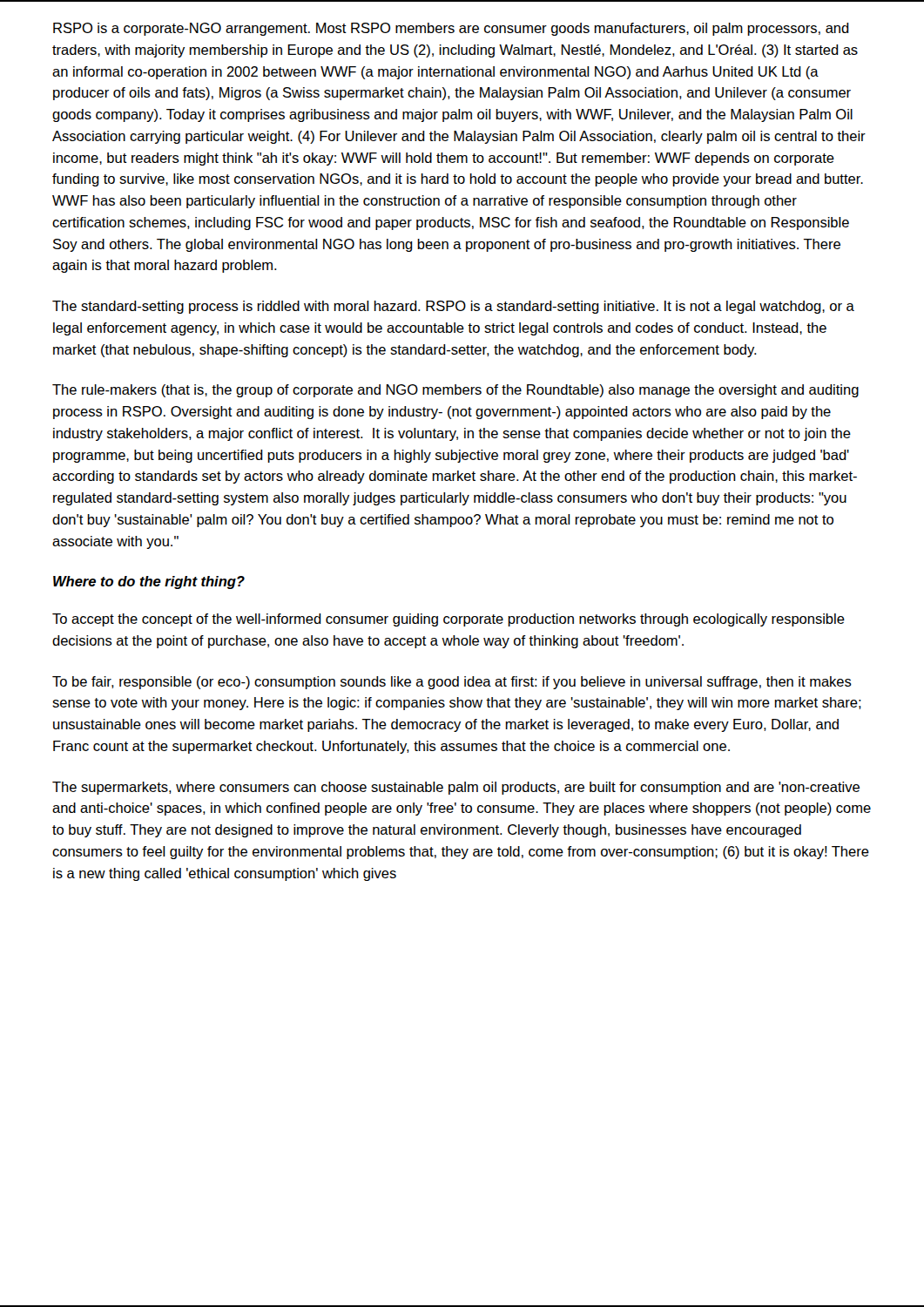The width and height of the screenshot is (924, 1307).
Task: Click the passage that begins "To be fair, responsible"
Action: coord(457,713)
